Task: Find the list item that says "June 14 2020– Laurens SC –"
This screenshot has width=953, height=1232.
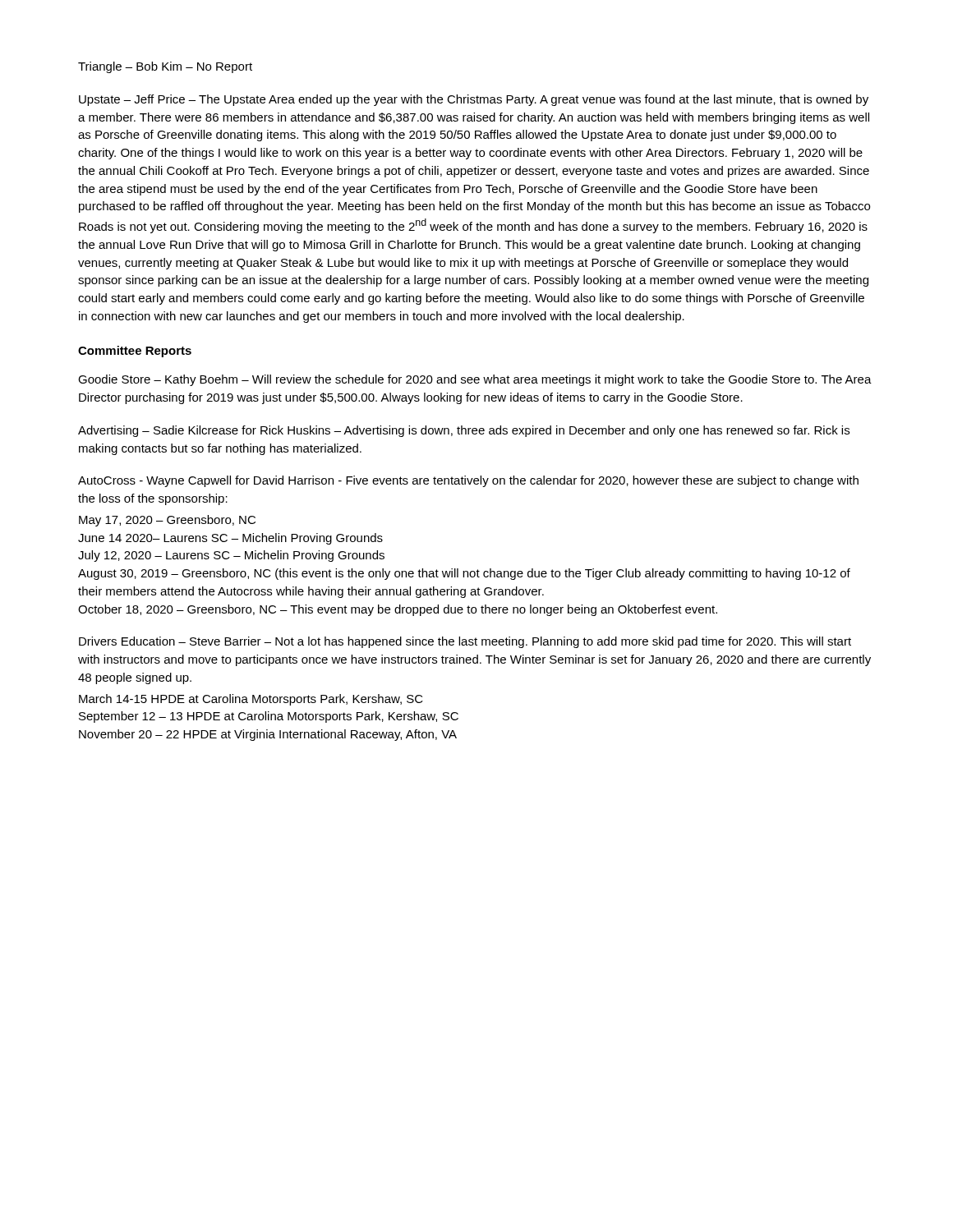Action: 230,537
